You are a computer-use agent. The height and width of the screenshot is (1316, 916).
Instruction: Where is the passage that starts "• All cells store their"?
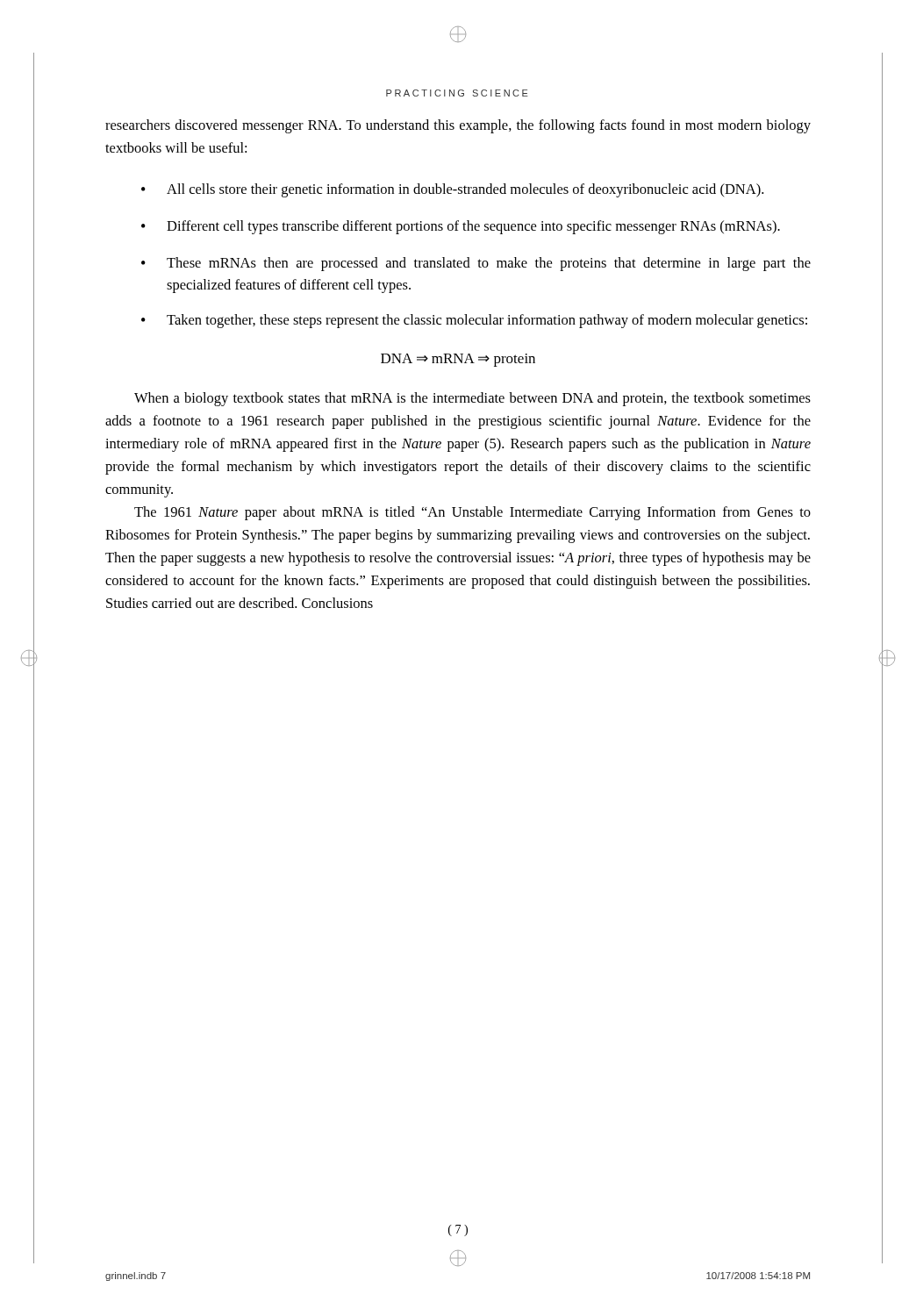click(476, 190)
